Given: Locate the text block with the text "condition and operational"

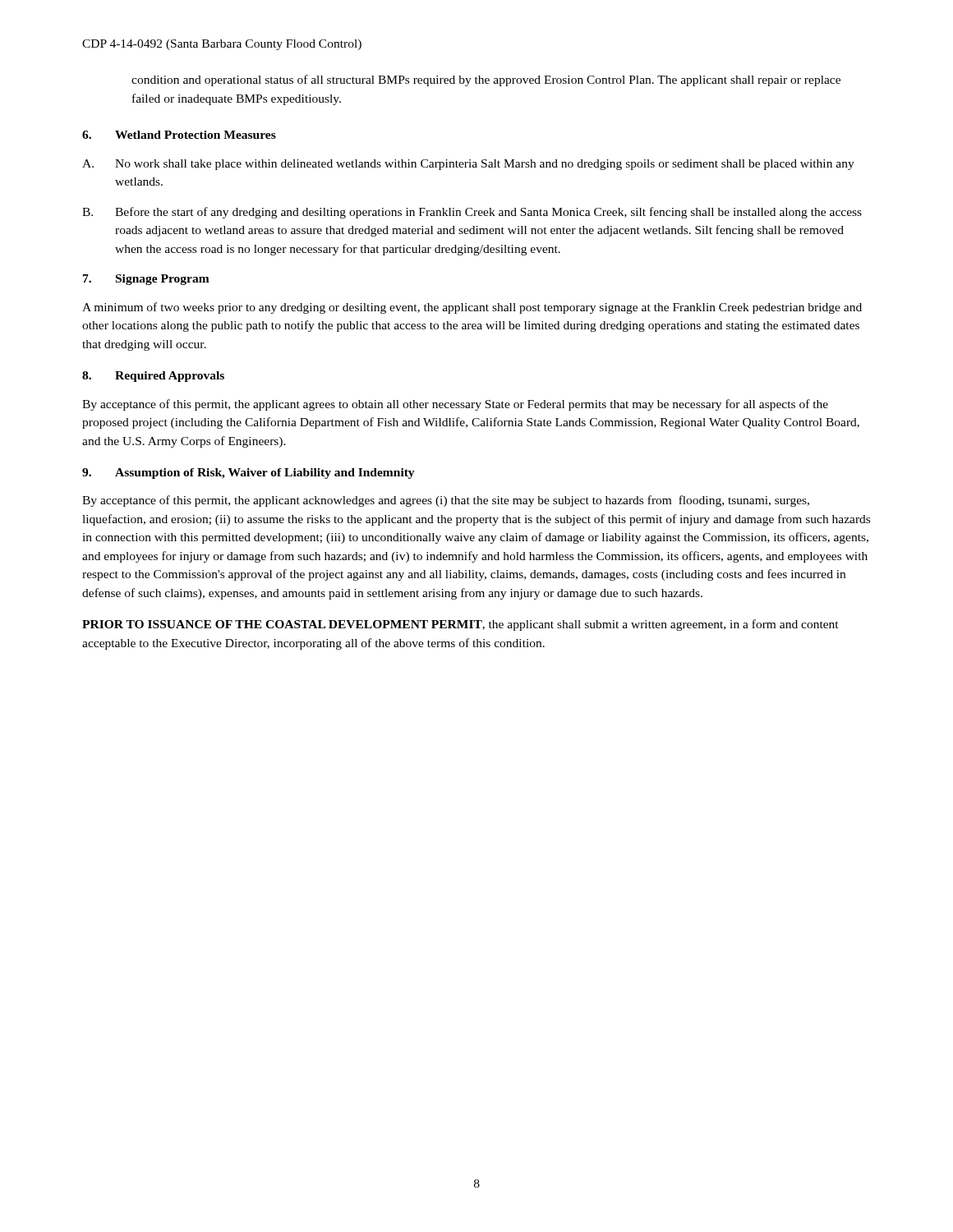Looking at the screenshot, I should (486, 89).
